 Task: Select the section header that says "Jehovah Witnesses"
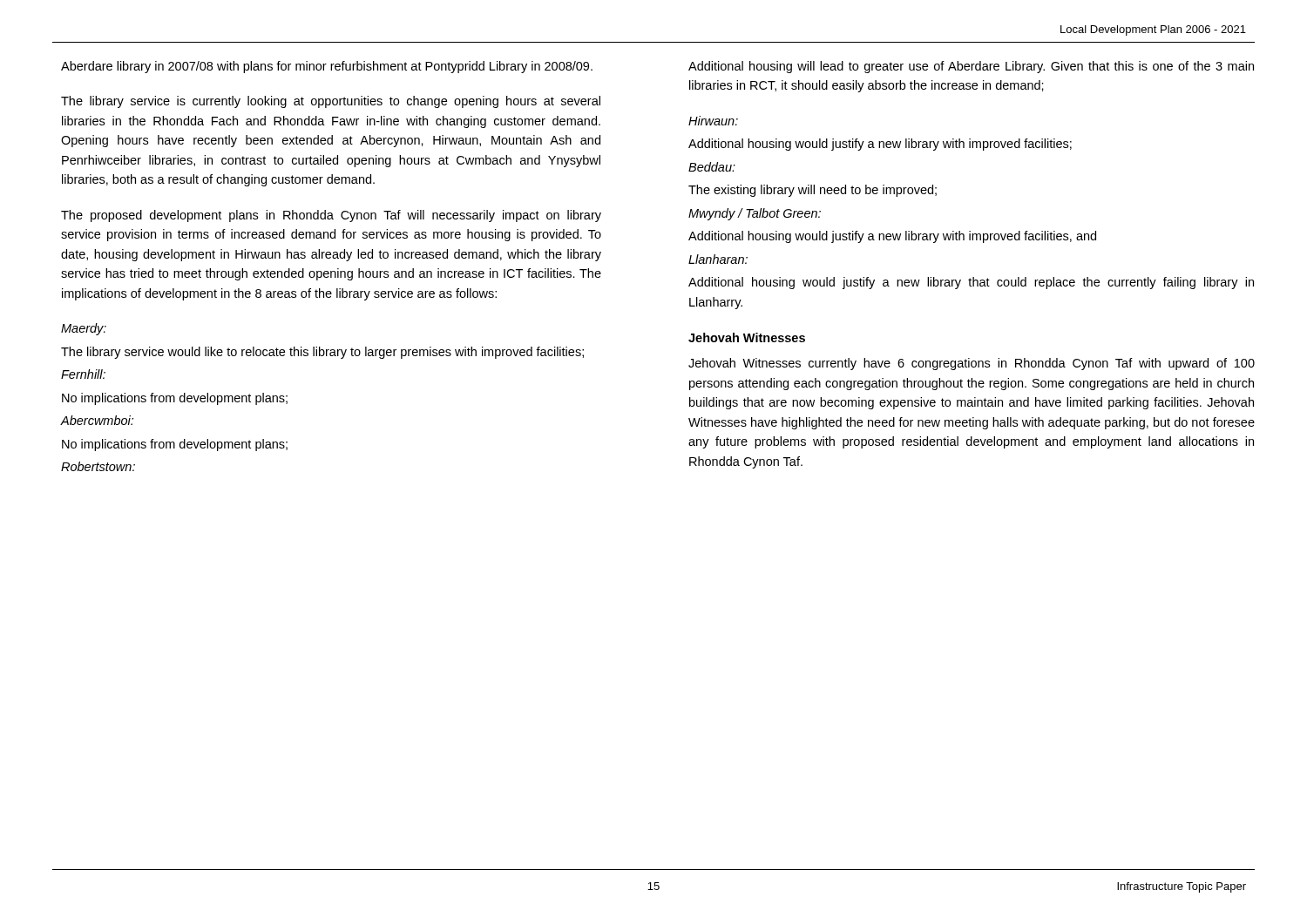747,338
